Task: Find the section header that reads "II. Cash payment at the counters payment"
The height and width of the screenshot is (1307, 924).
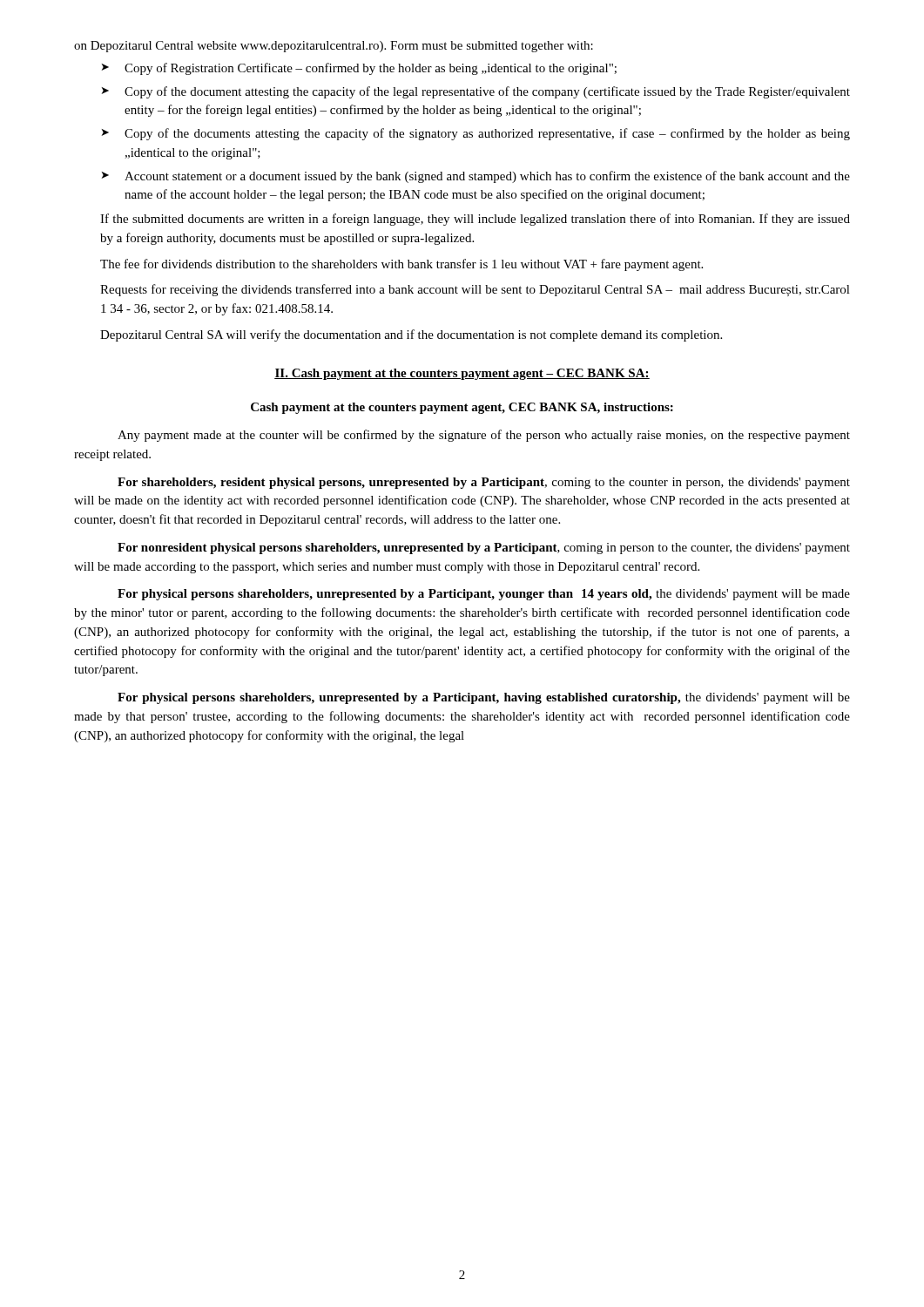Action: [462, 372]
